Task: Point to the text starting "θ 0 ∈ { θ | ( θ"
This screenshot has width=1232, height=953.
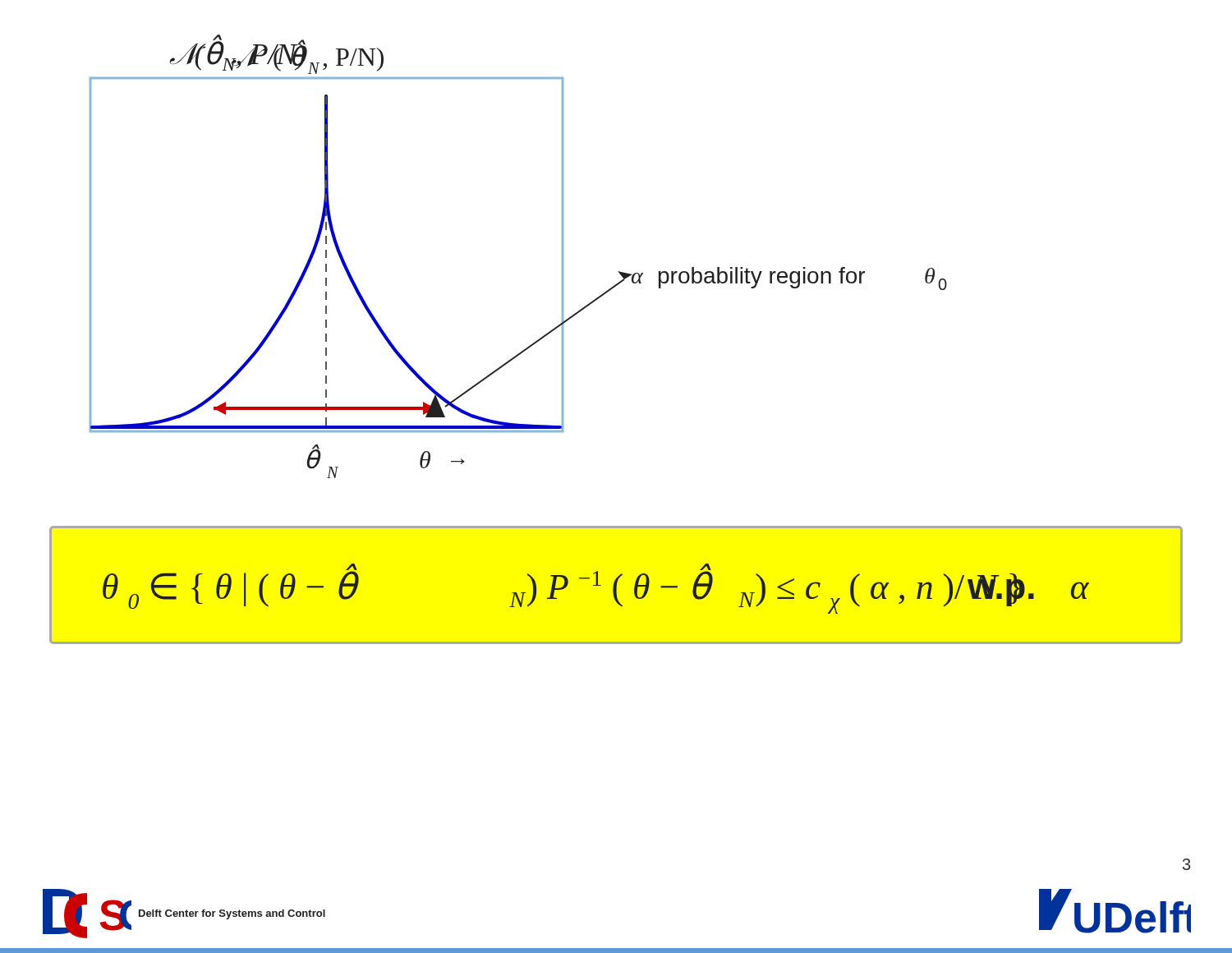Action: pyautogui.click(x=616, y=585)
